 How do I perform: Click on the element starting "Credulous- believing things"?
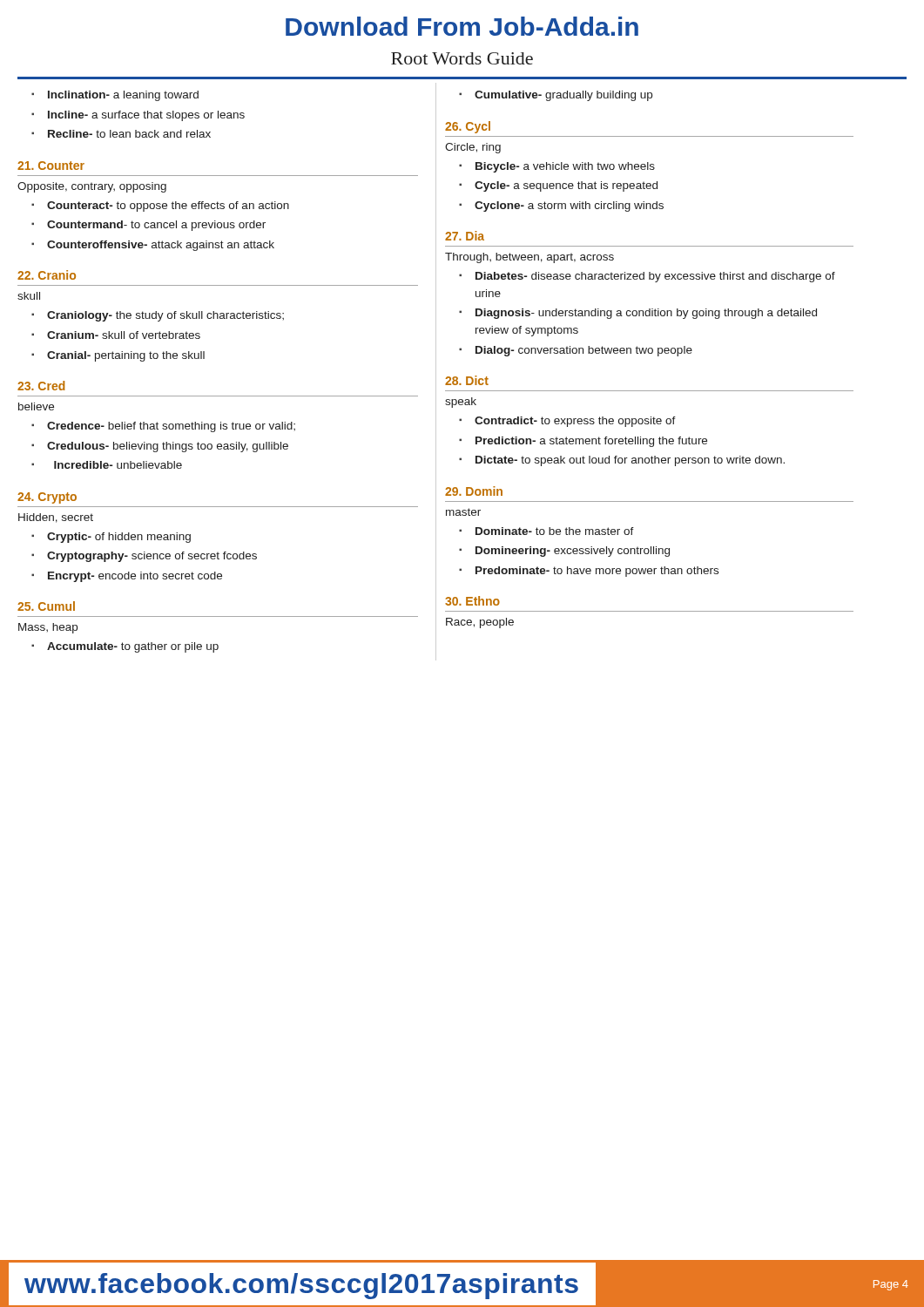point(168,445)
